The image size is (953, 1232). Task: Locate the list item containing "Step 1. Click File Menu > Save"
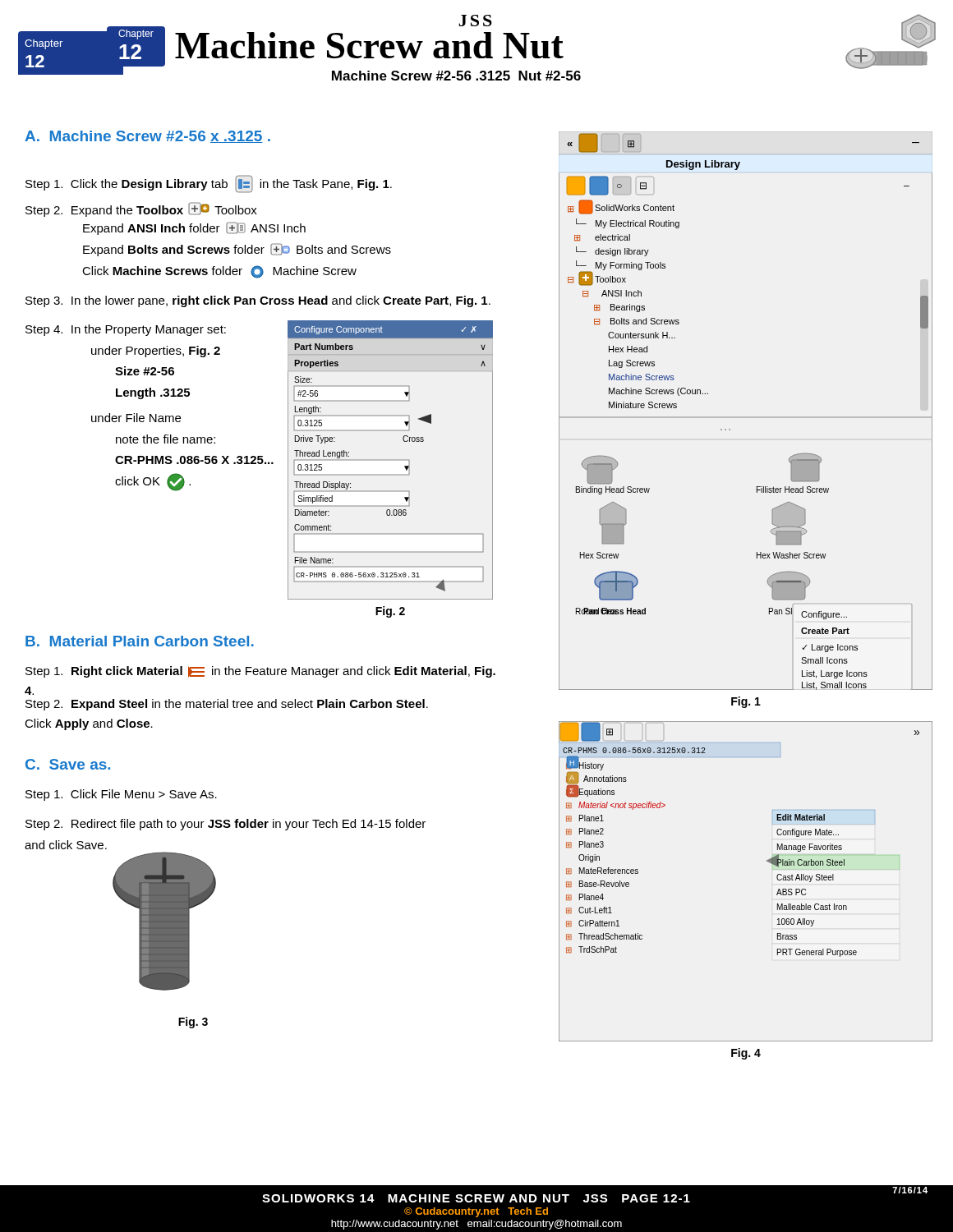(121, 794)
